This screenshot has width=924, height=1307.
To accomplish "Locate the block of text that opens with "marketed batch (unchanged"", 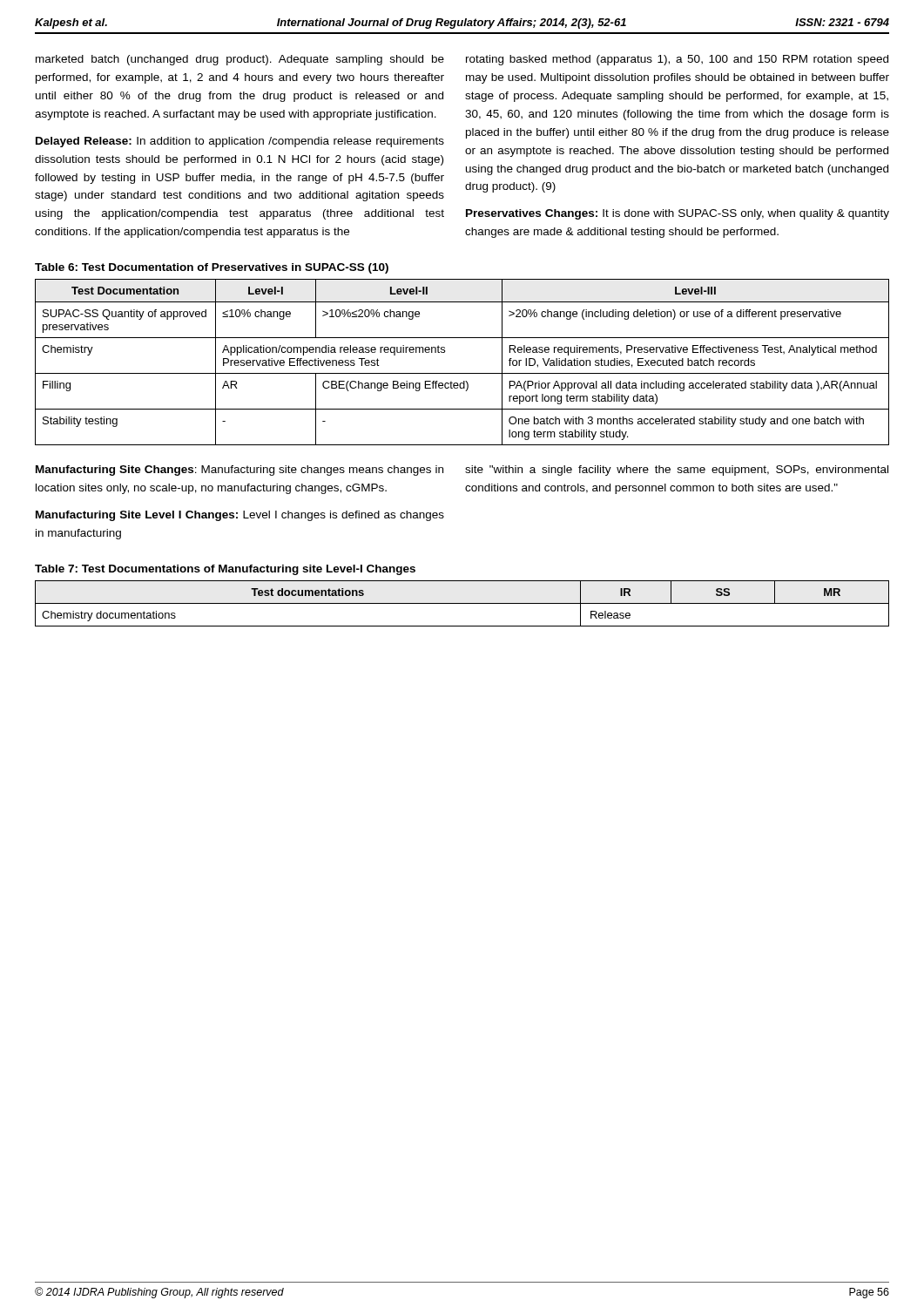I will point(240,86).
